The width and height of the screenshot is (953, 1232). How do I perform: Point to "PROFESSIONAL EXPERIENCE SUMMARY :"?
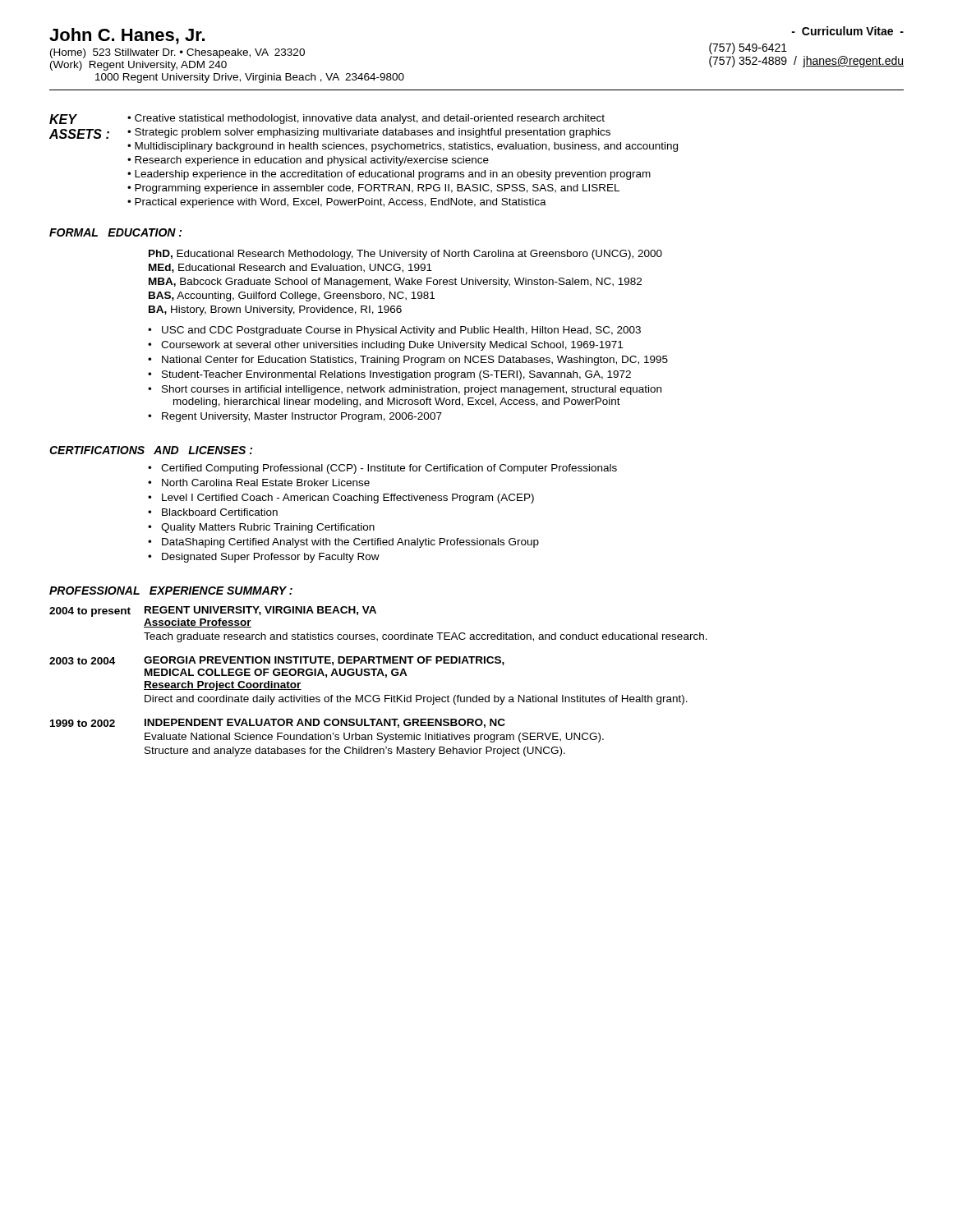click(x=171, y=591)
